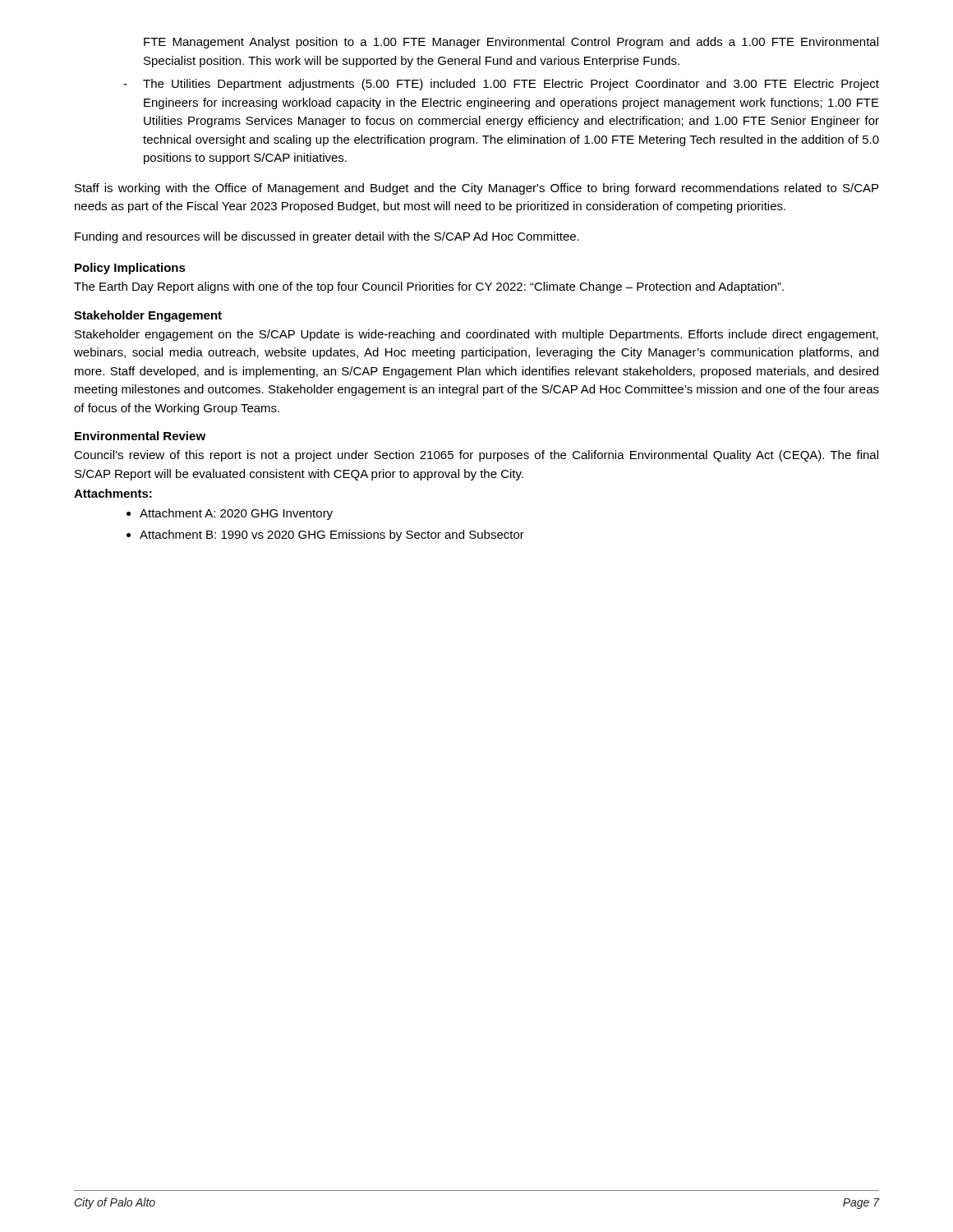This screenshot has height=1232, width=953.
Task: Click on the text block starting "Environmental Review"
Action: pyautogui.click(x=140, y=436)
